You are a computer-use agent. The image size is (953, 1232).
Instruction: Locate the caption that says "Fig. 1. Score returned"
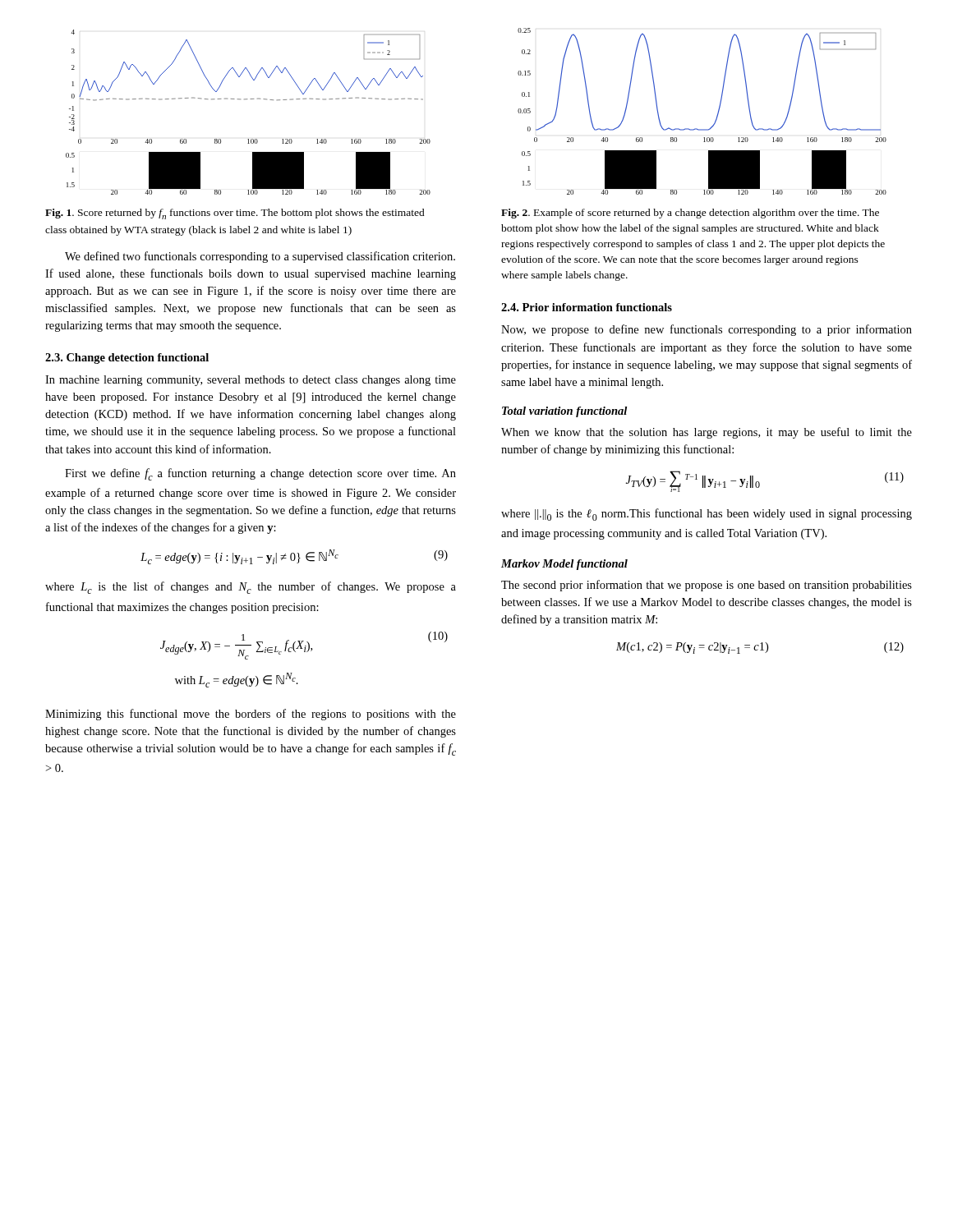click(235, 221)
